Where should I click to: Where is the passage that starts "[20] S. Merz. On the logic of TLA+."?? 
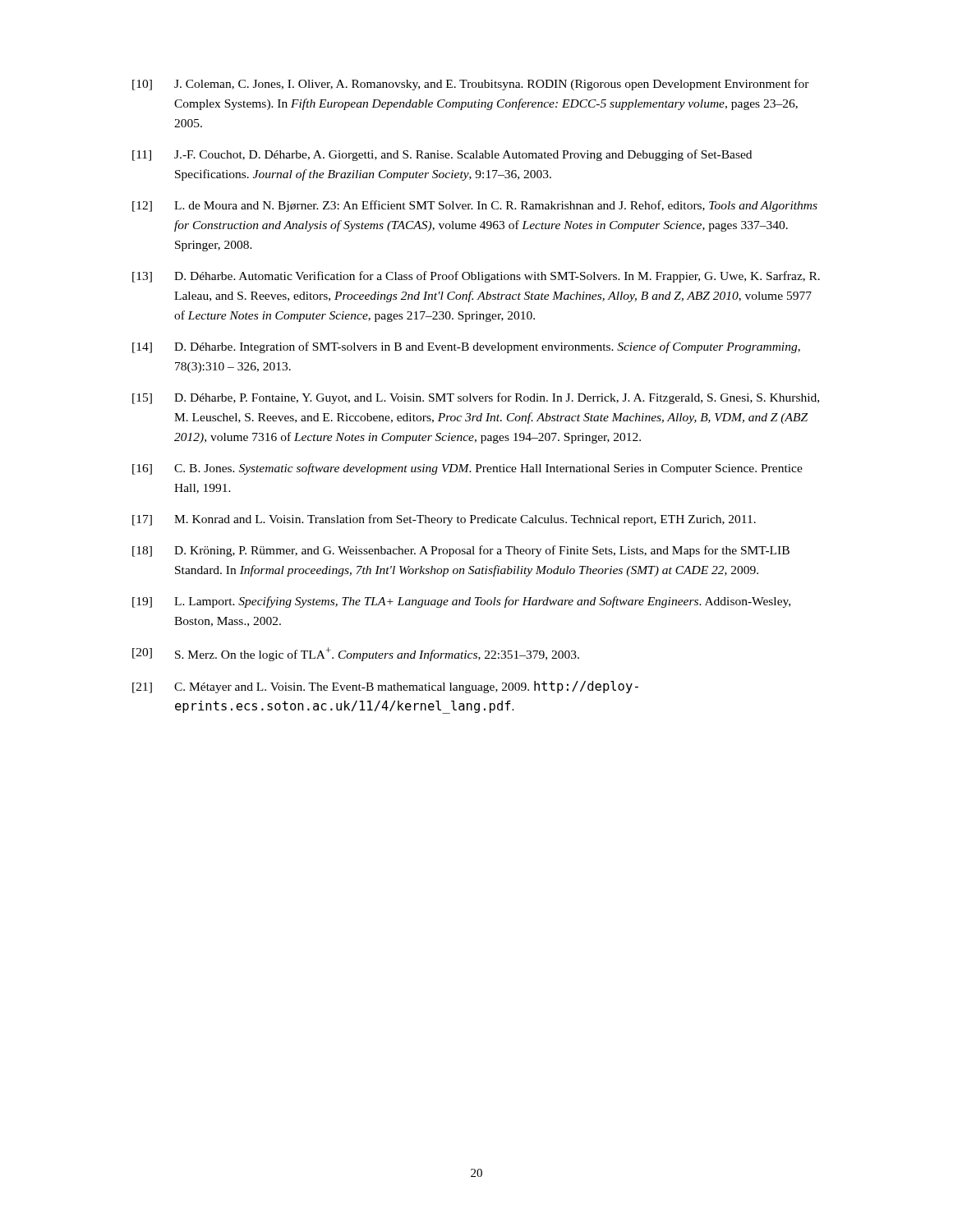pos(476,654)
